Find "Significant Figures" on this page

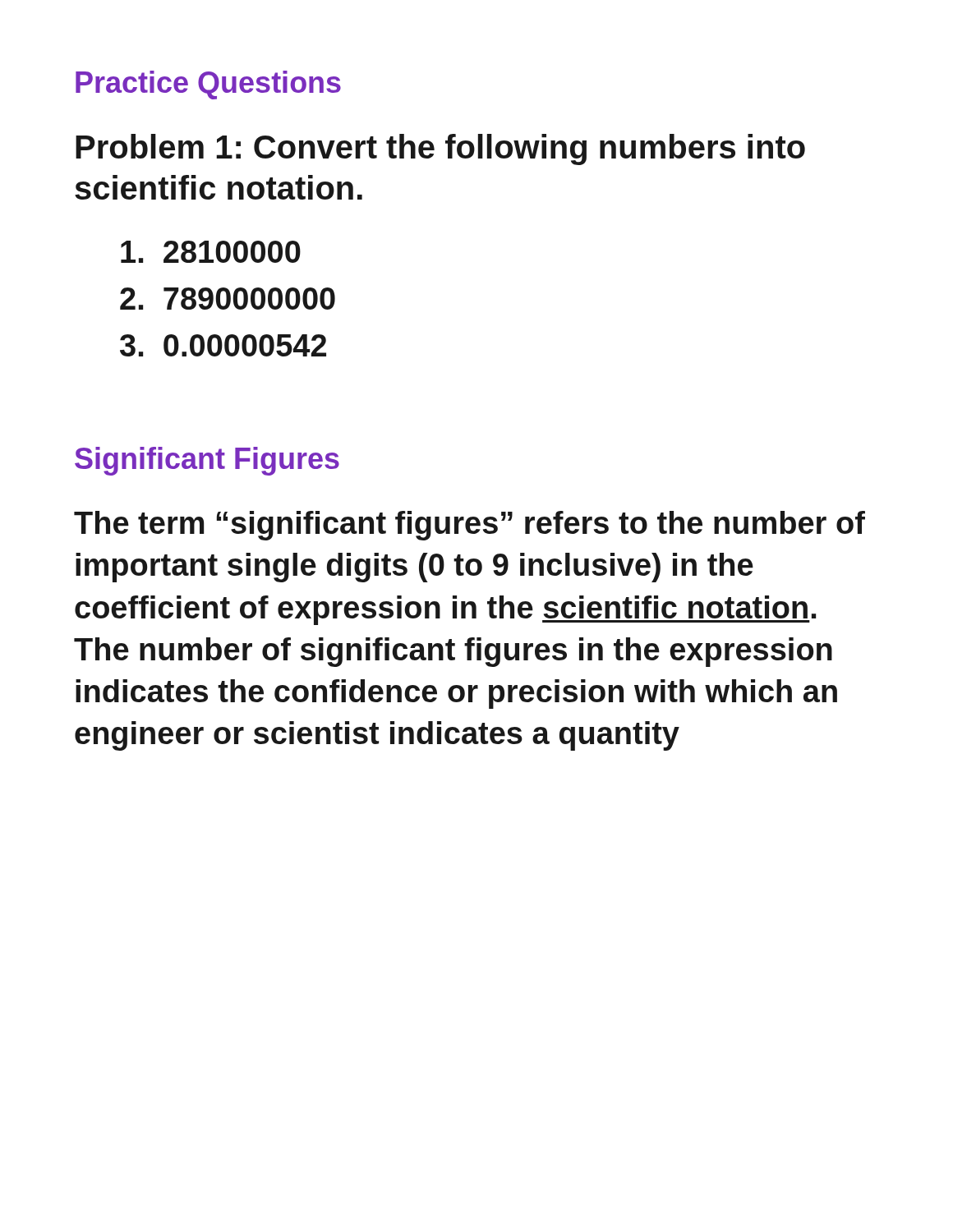[207, 459]
